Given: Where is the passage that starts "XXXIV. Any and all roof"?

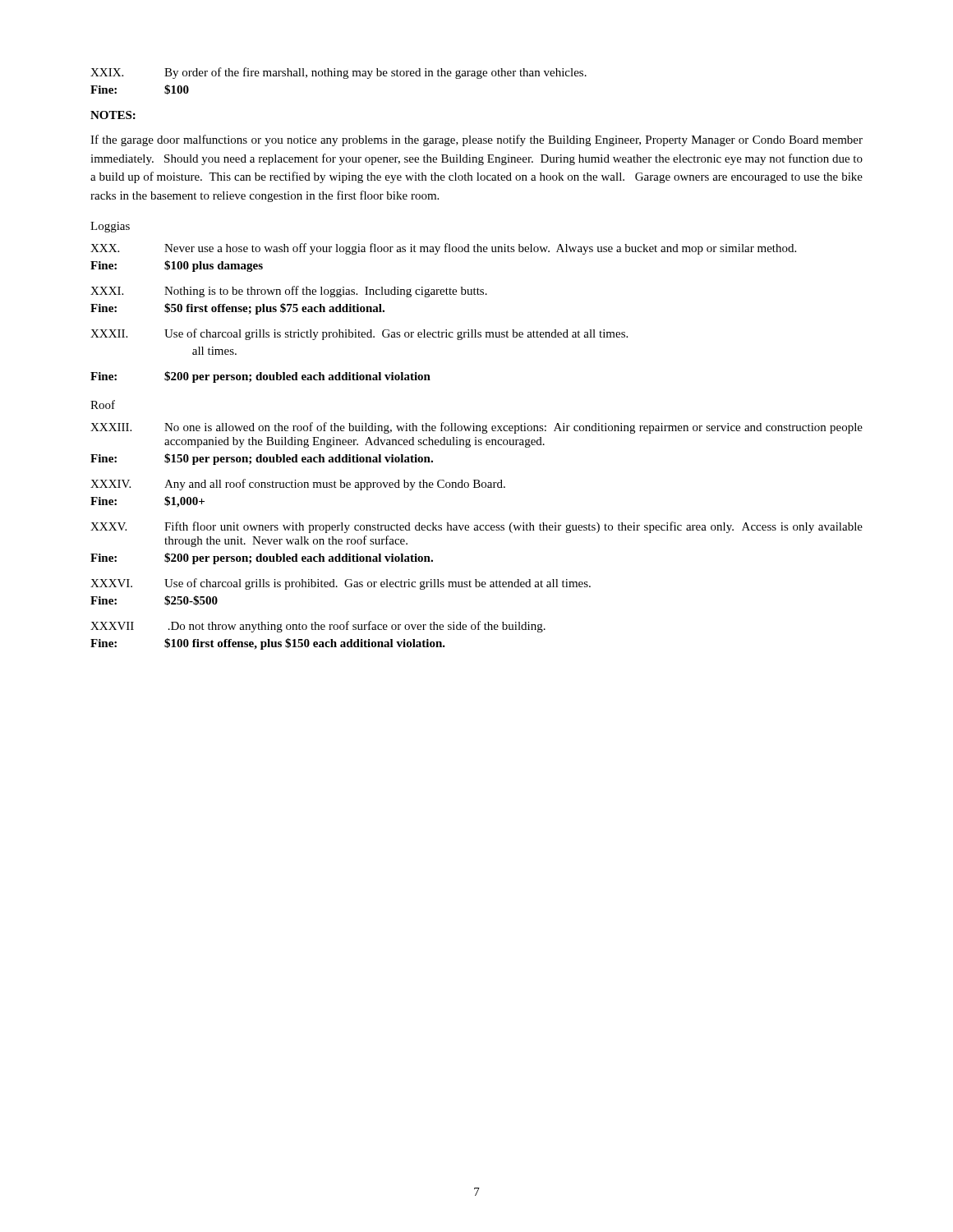Looking at the screenshot, I should (x=476, y=493).
